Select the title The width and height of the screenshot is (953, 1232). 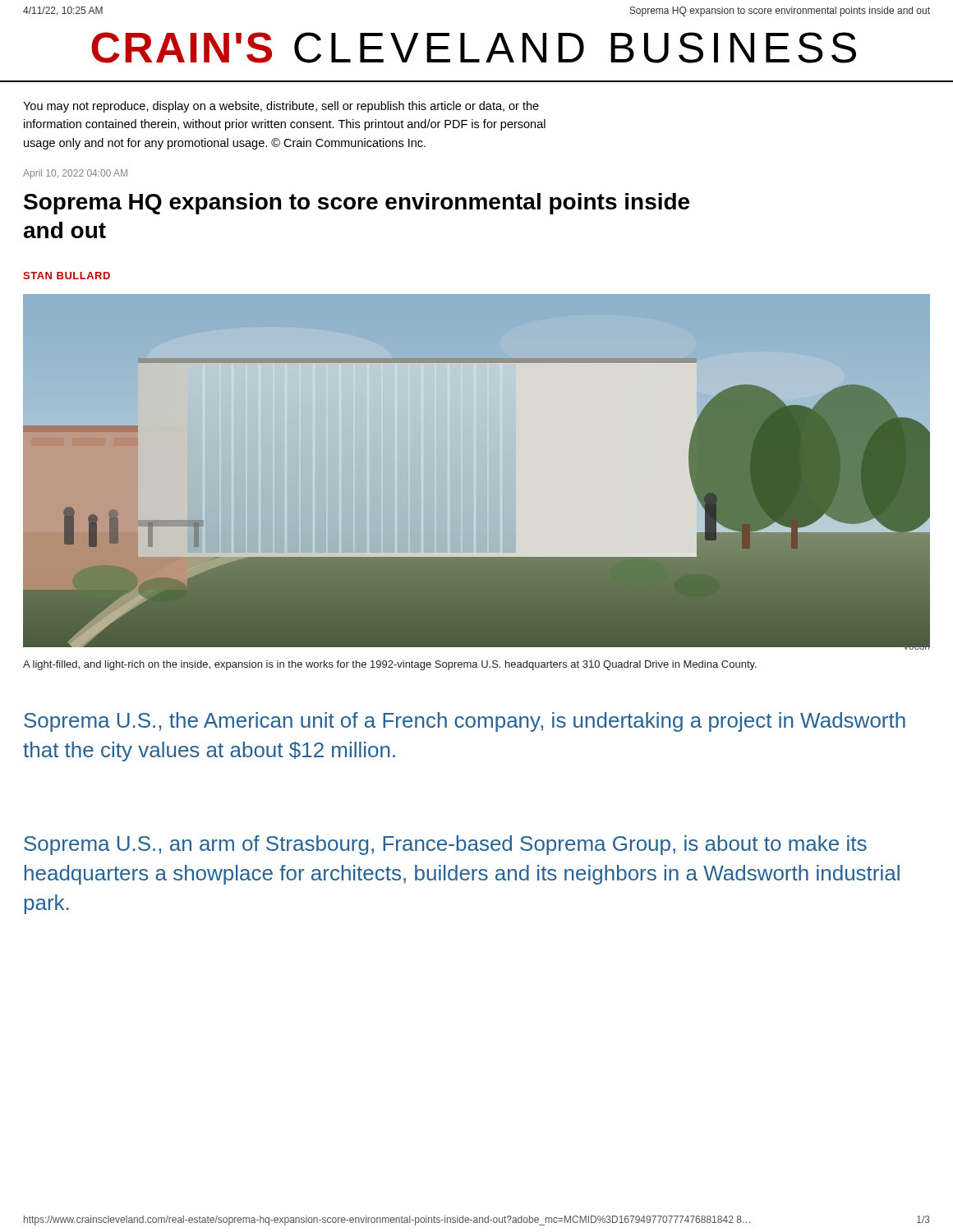(x=476, y=48)
